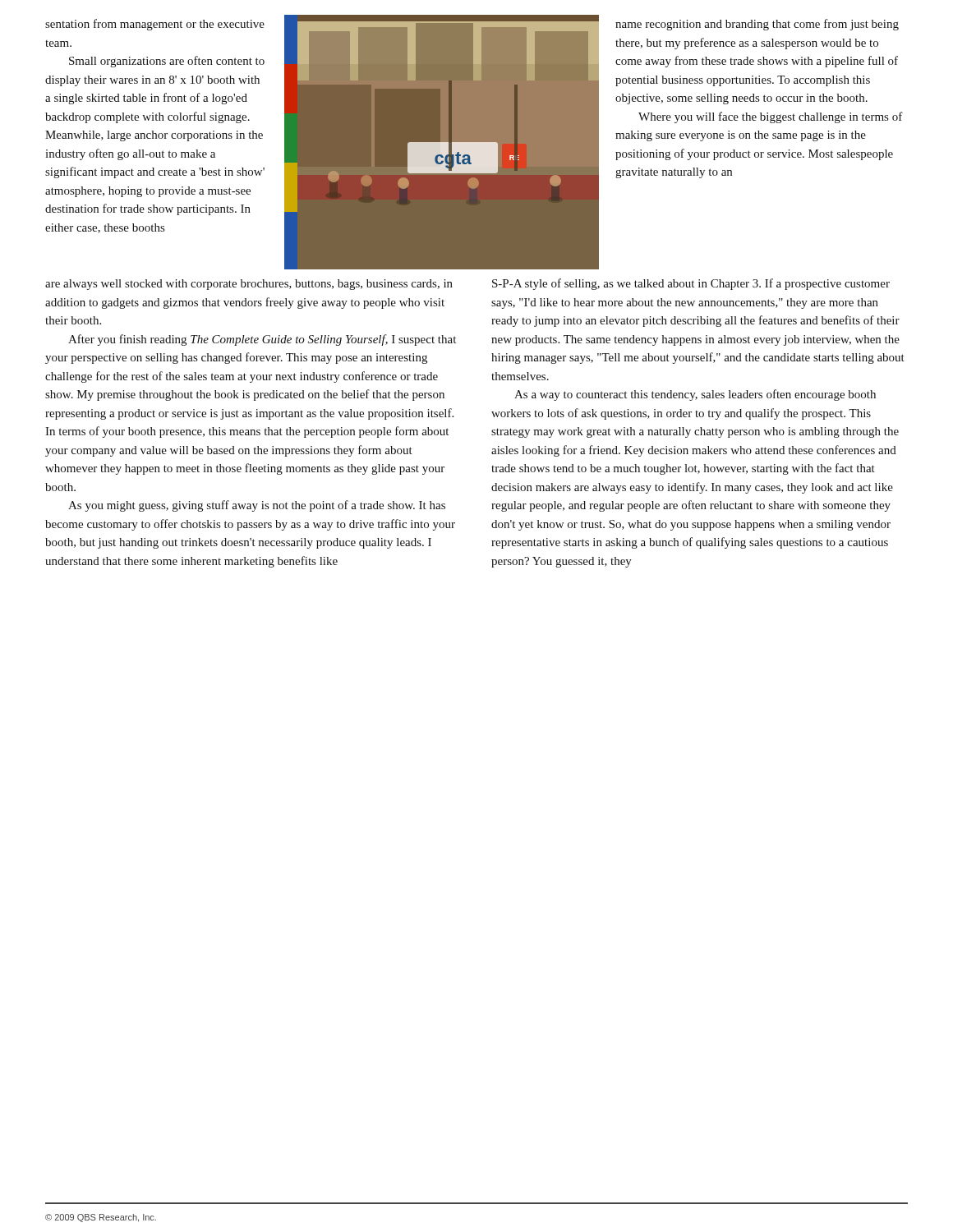Screen dimensions: 1232x953
Task: Find a photo
Action: 442,142
